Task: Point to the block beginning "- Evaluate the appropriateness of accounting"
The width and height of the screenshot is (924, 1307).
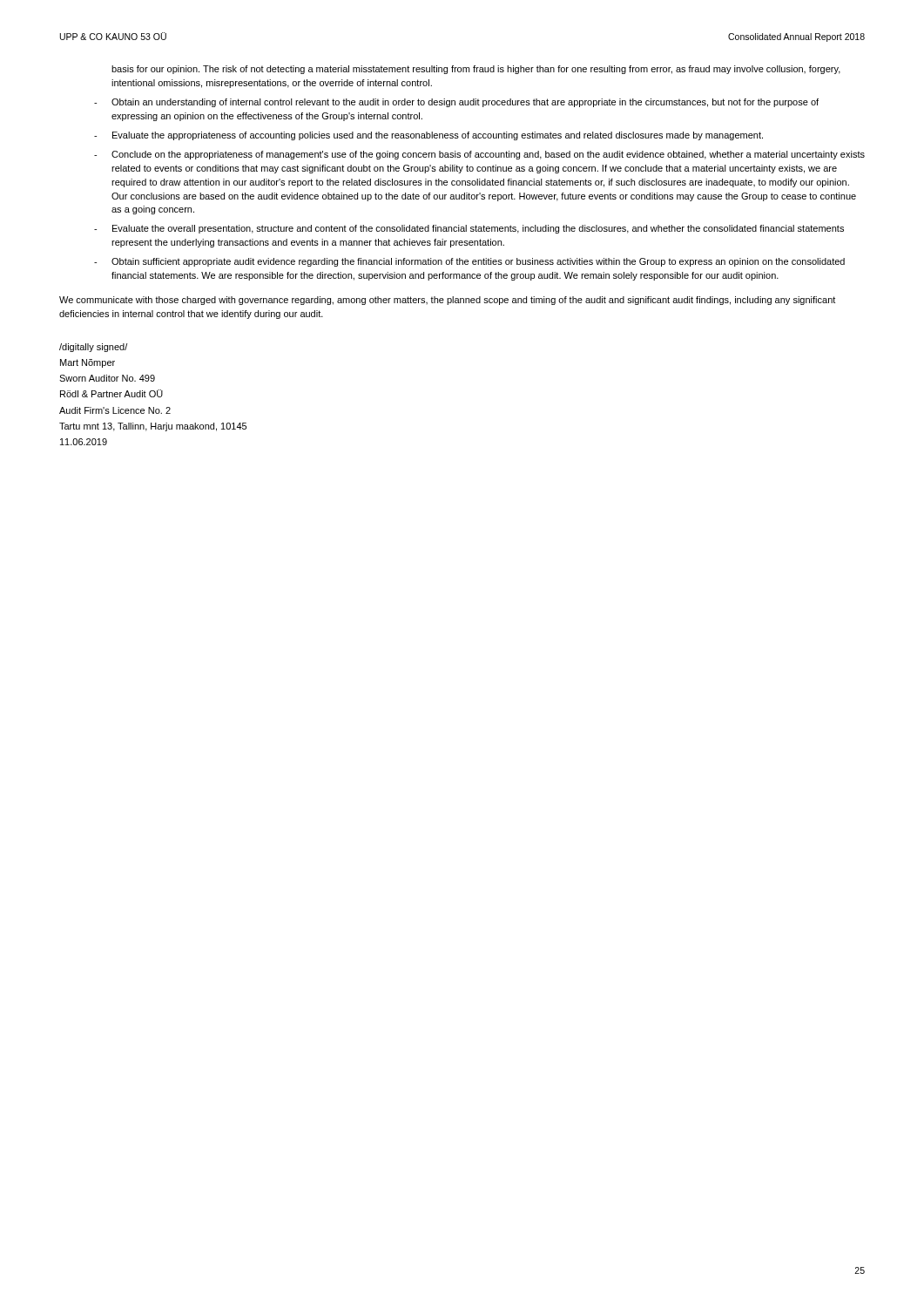Action: [462, 136]
